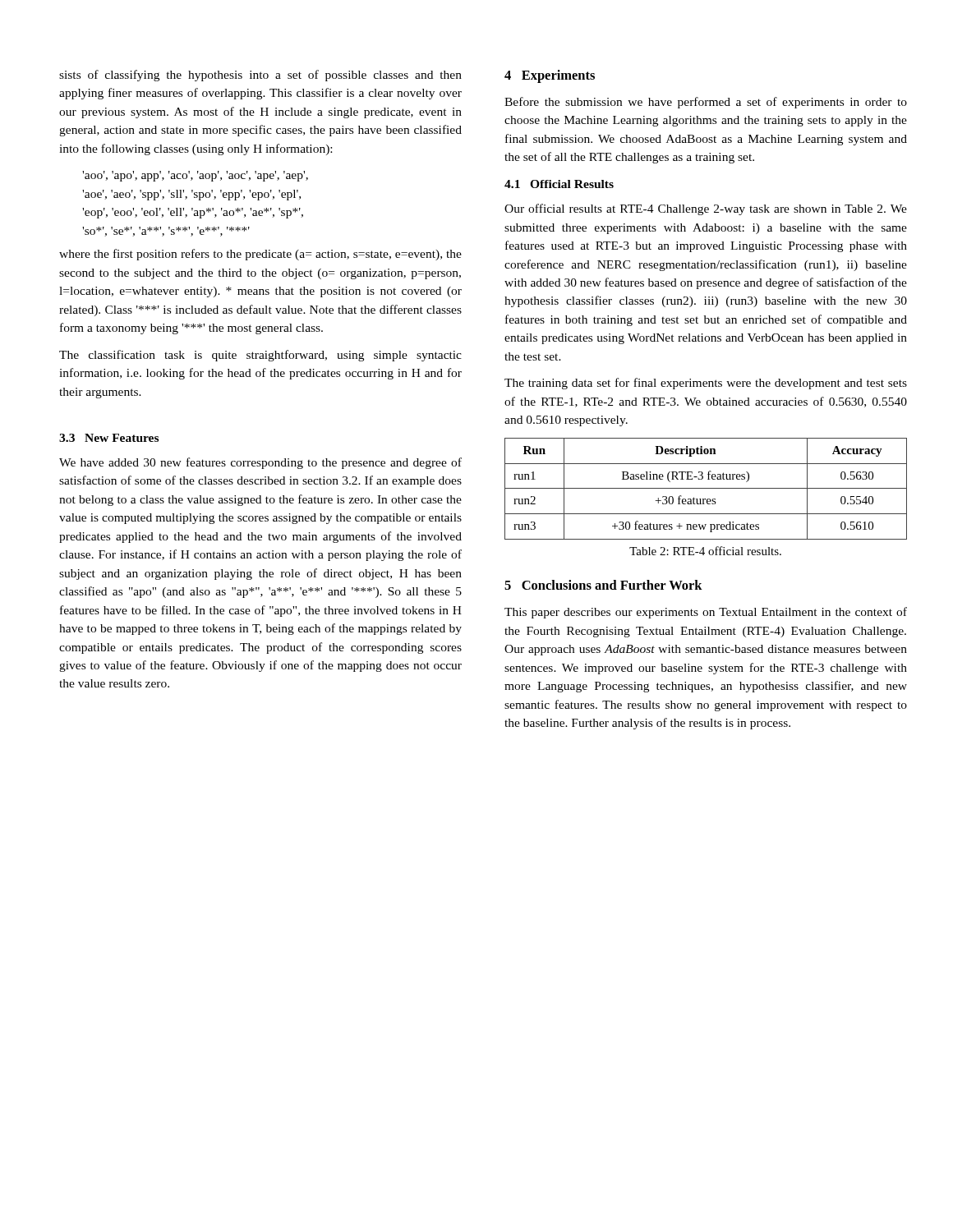The width and height of the screenshot is (953, 1232).
Task: Point to the block beginning "where the first position refers to the predicate"
Action: pos(260,291)
